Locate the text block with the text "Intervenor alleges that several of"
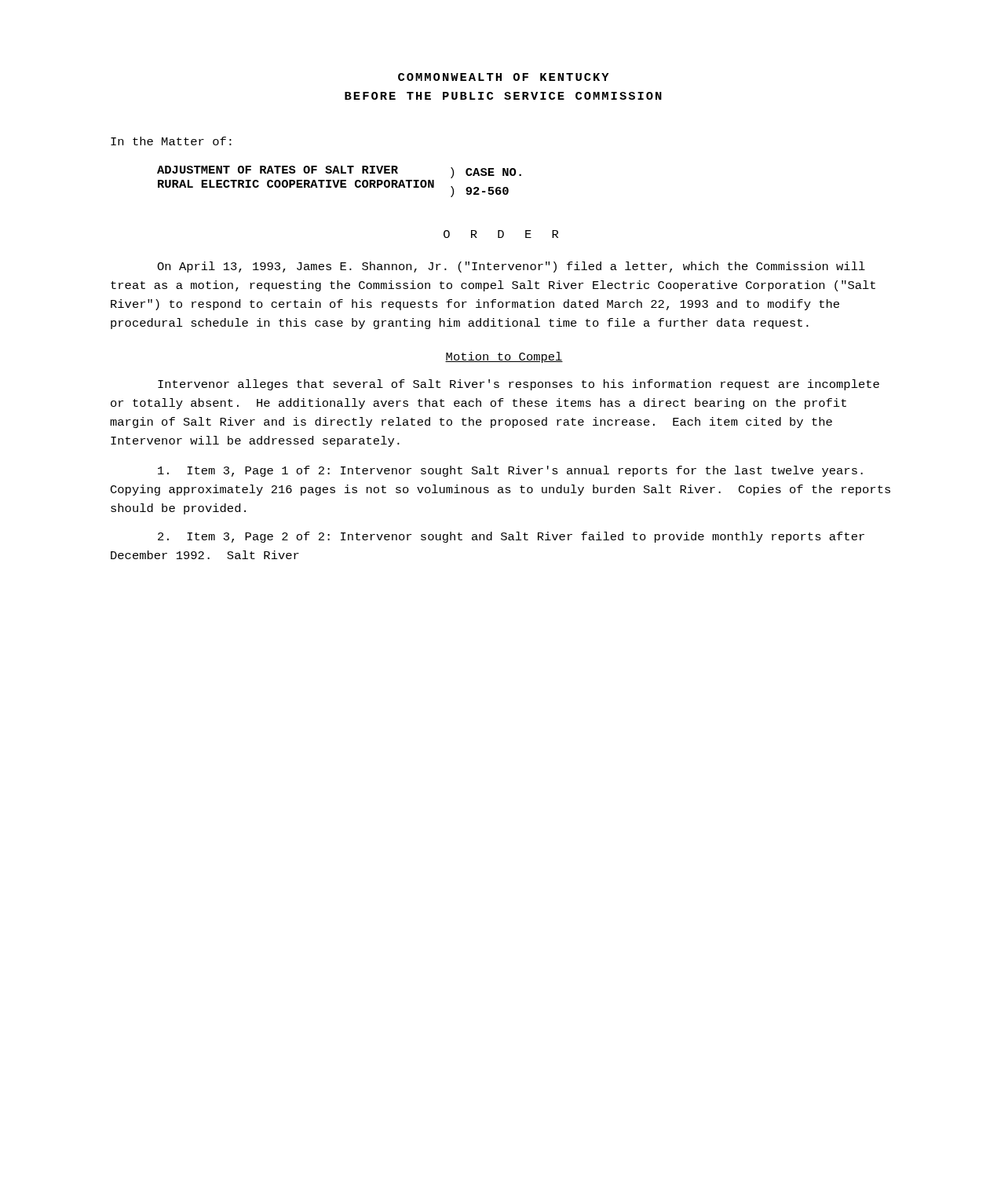 pos(495,413)
